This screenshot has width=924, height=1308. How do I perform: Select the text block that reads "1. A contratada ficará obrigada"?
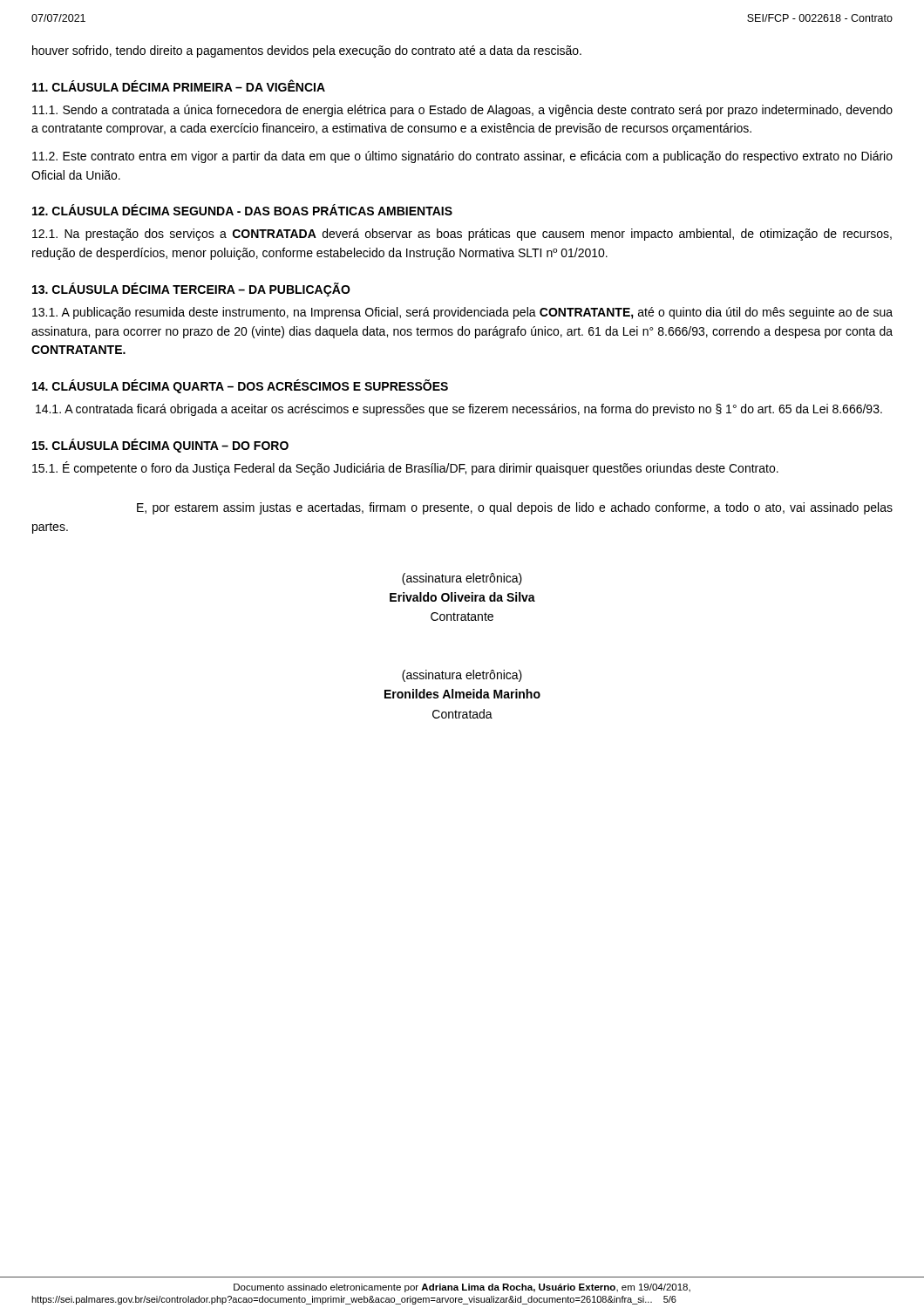pyautogui.click(x=457, y=409)
